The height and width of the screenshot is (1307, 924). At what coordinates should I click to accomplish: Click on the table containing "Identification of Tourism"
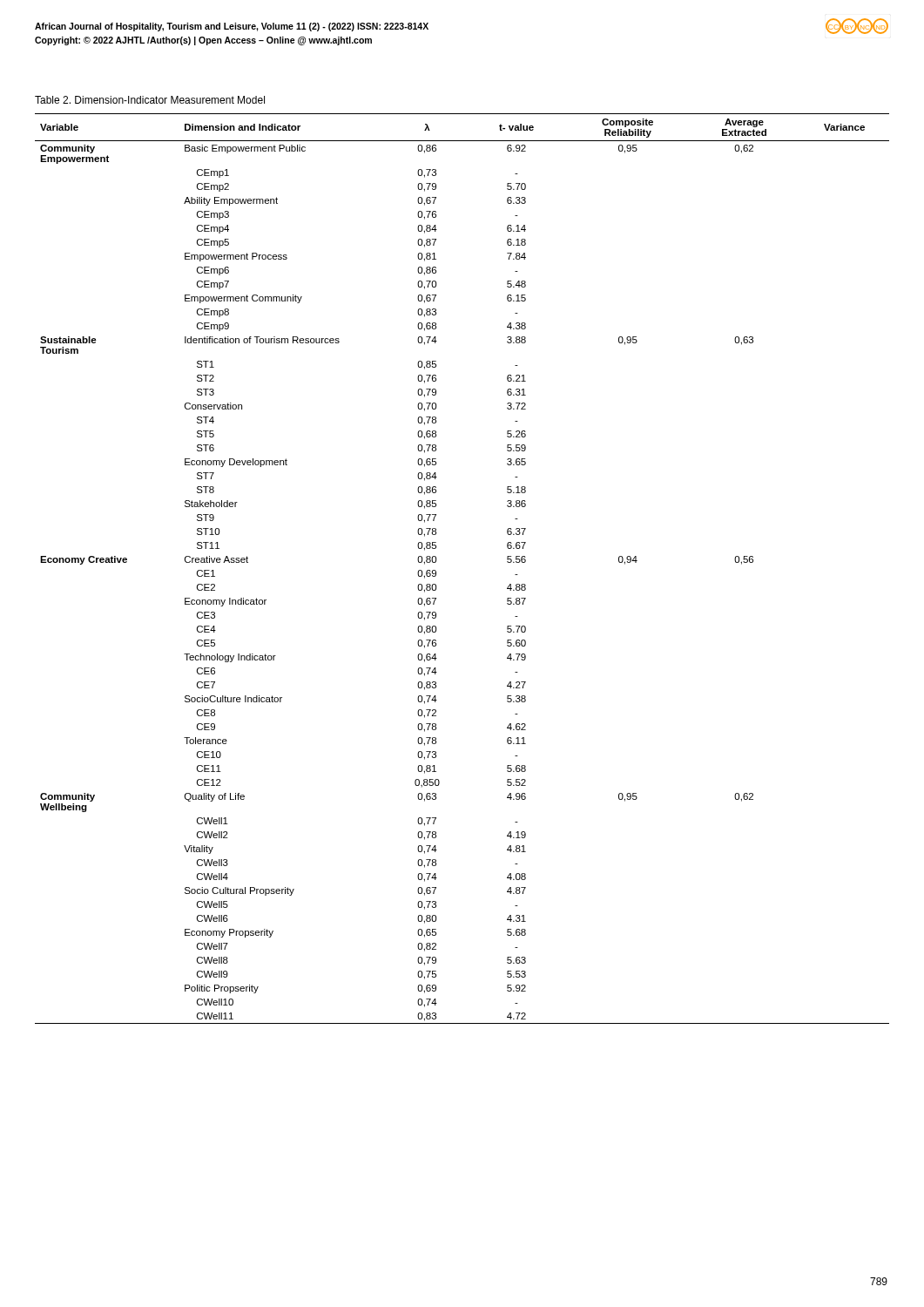[462, 569]
